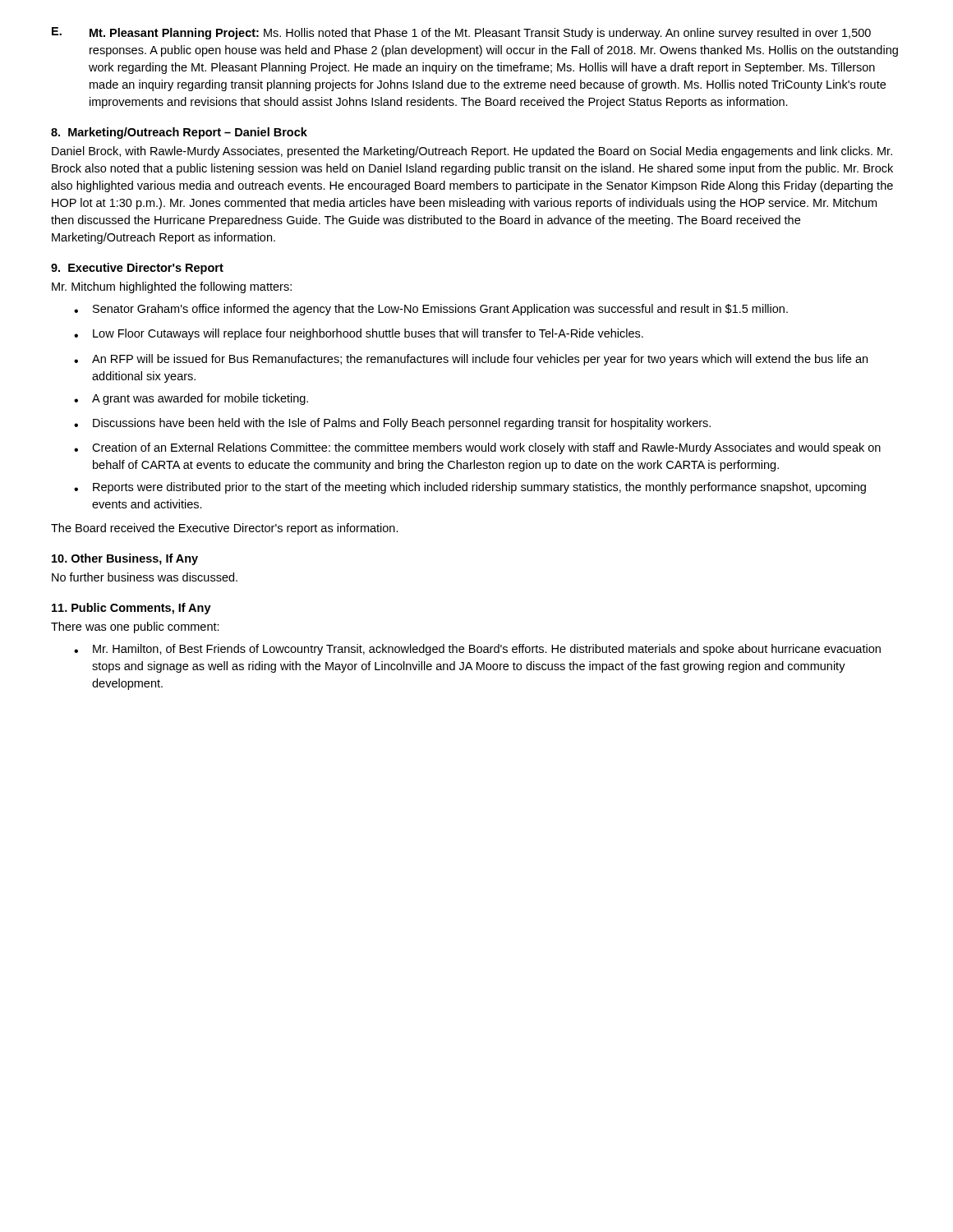Point to the block beginning "Daniel Brock, with Rawle-Murdy Associates, presented the"
The image size is (953, 1232).
coord(472,194)
